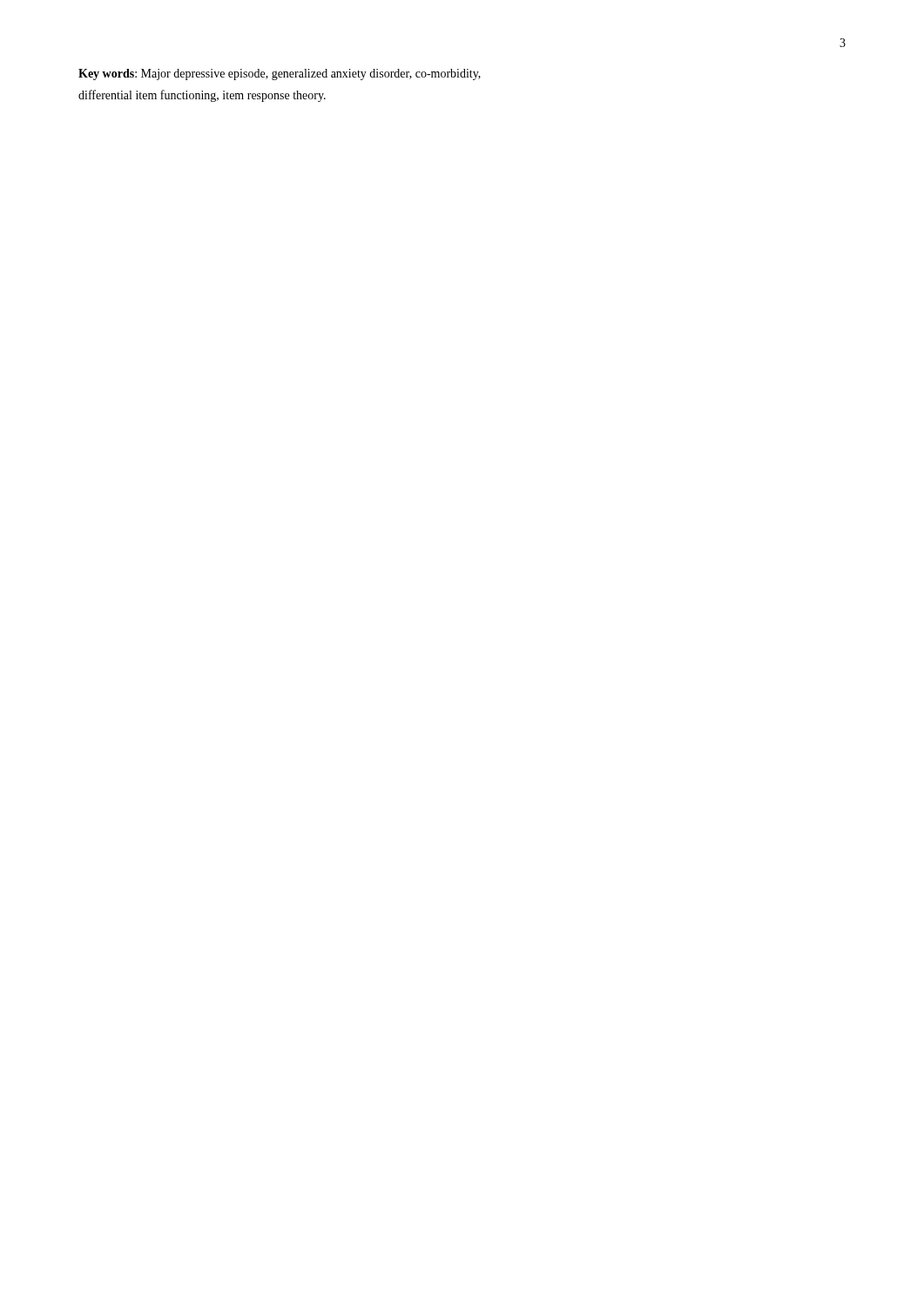Viewport: 924px width, 1307px height.
Task: Locate the text block that says "Key words: Major depressive episode, generalized anxiety disorder,"
Action: (x=280, y=85)
